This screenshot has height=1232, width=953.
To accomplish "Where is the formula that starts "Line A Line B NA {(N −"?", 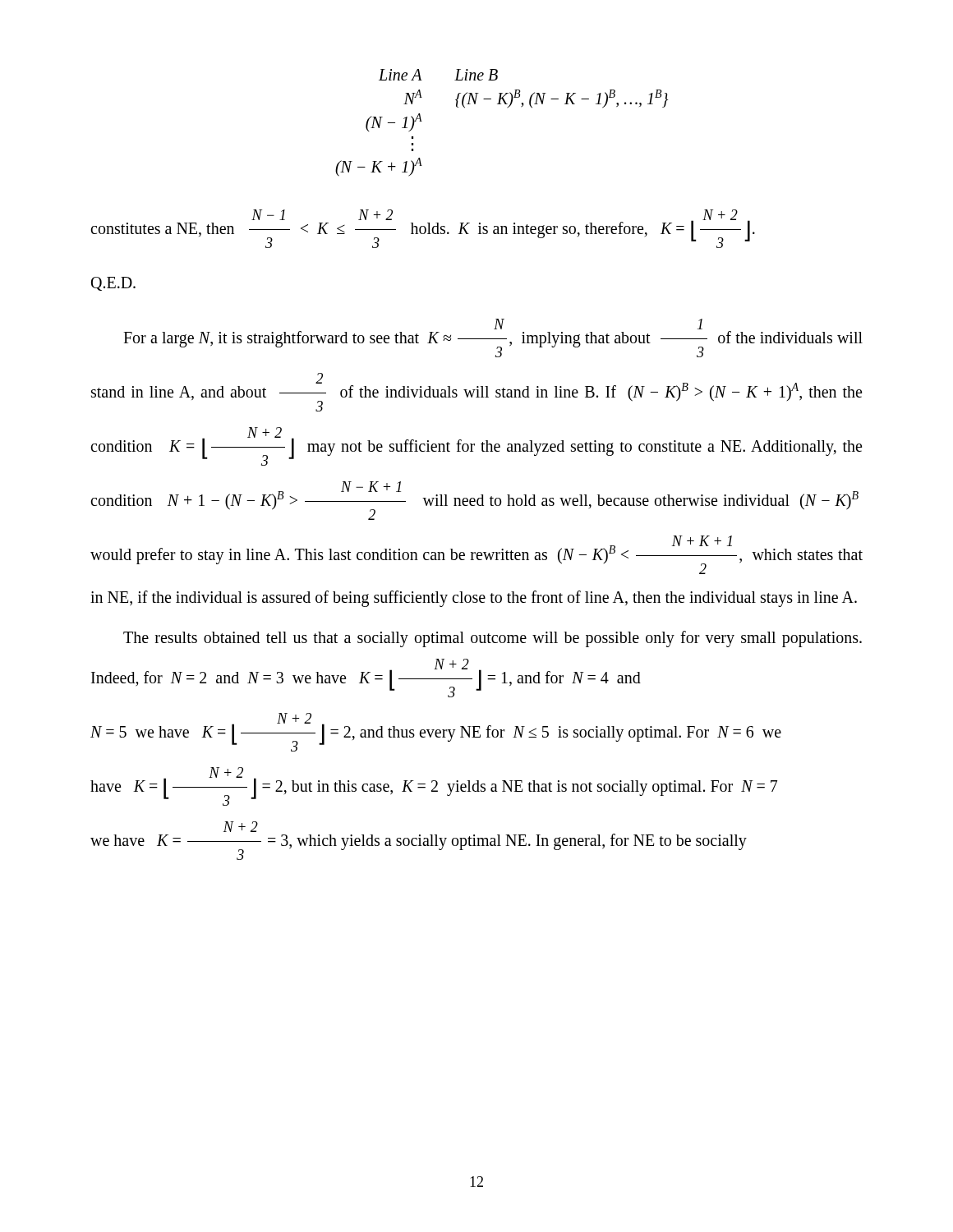I will point(404,74).
